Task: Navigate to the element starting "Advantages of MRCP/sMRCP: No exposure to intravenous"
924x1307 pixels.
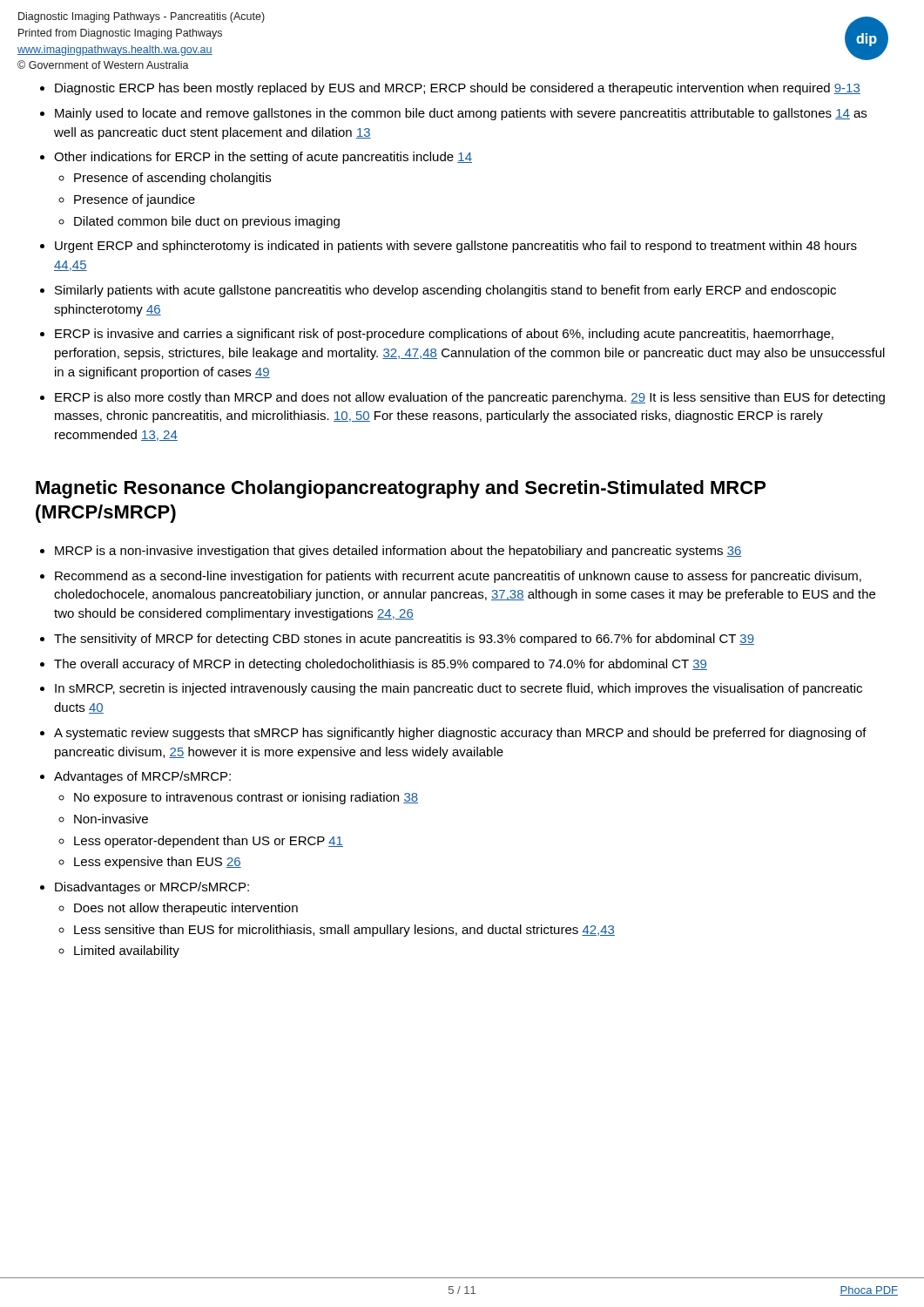Action: (142, 777)
